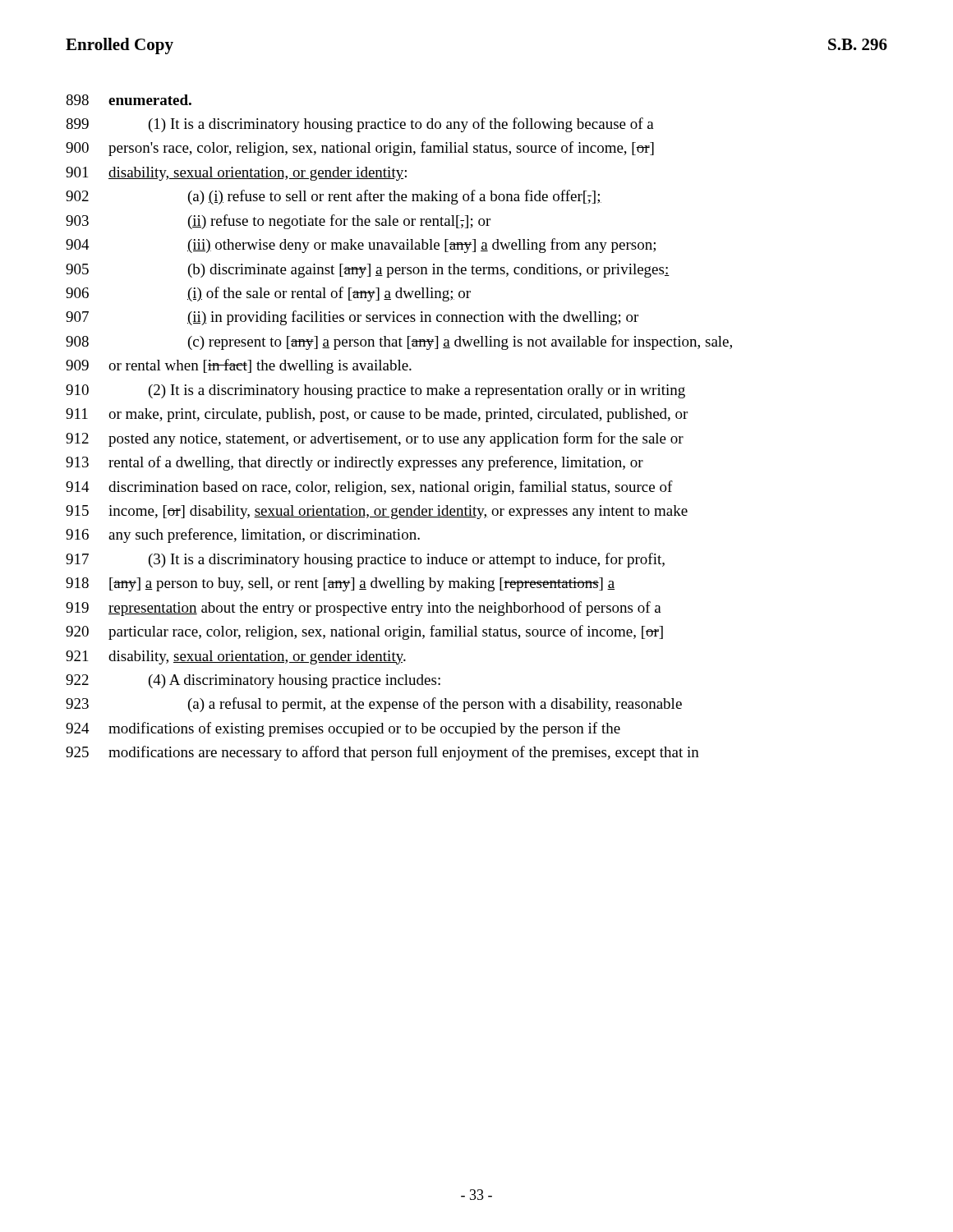Select the list item with the text "905 (b) discriminate against [any] a person"

(x=476, y=269)
